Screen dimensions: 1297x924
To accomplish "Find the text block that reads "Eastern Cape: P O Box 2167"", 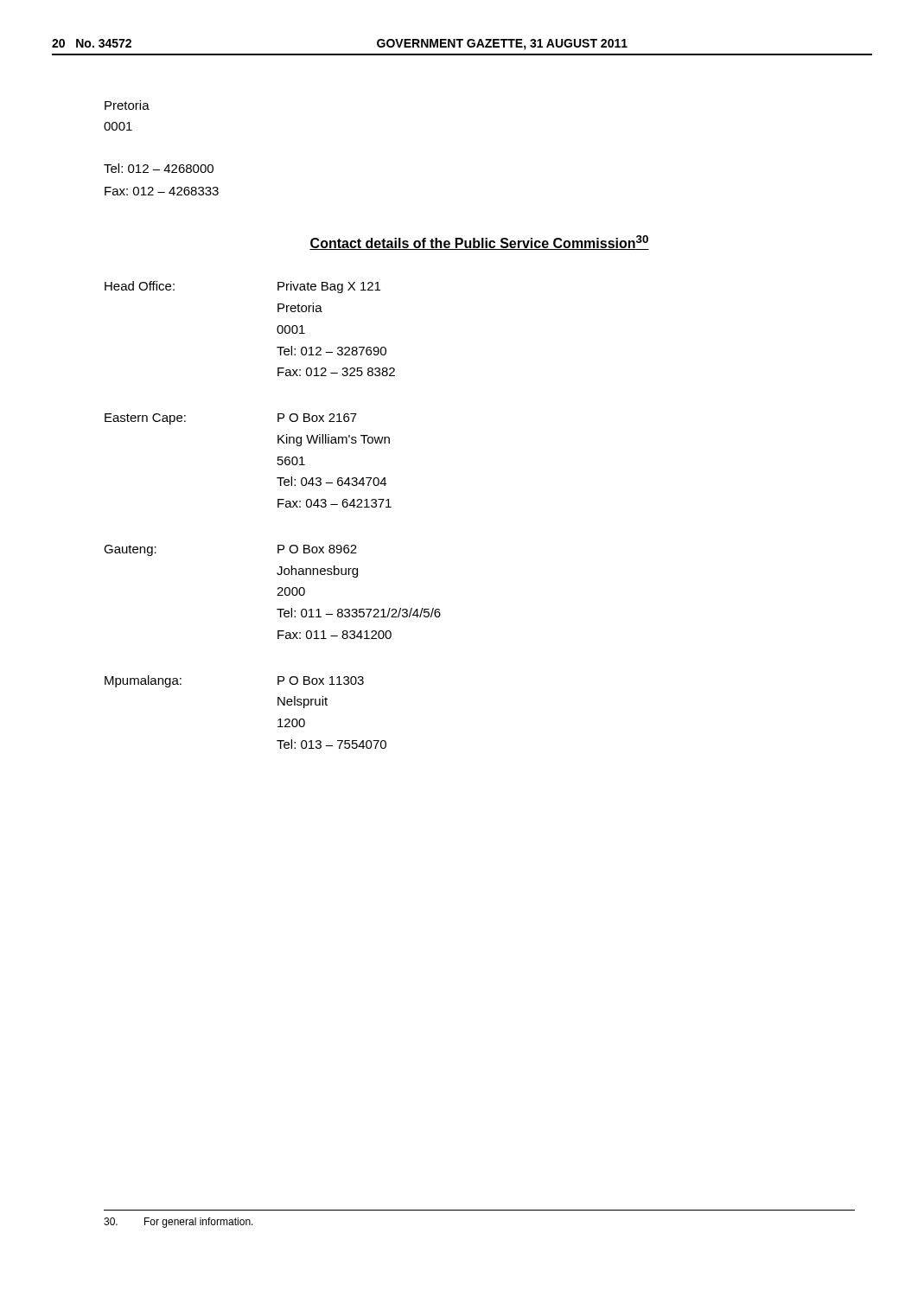I will point(143,419).
